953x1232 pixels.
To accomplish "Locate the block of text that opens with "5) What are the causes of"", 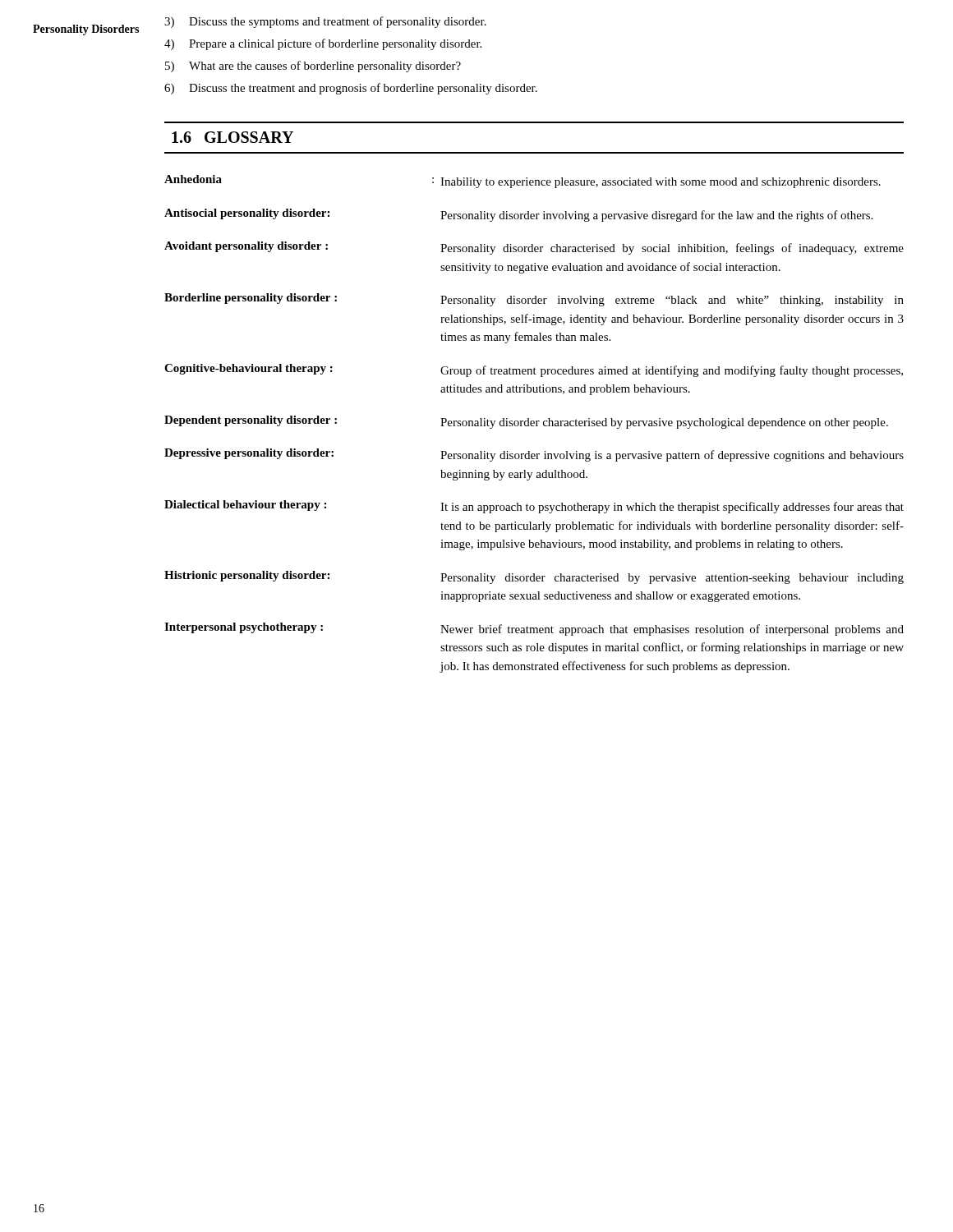I will (x=313, y=66).
